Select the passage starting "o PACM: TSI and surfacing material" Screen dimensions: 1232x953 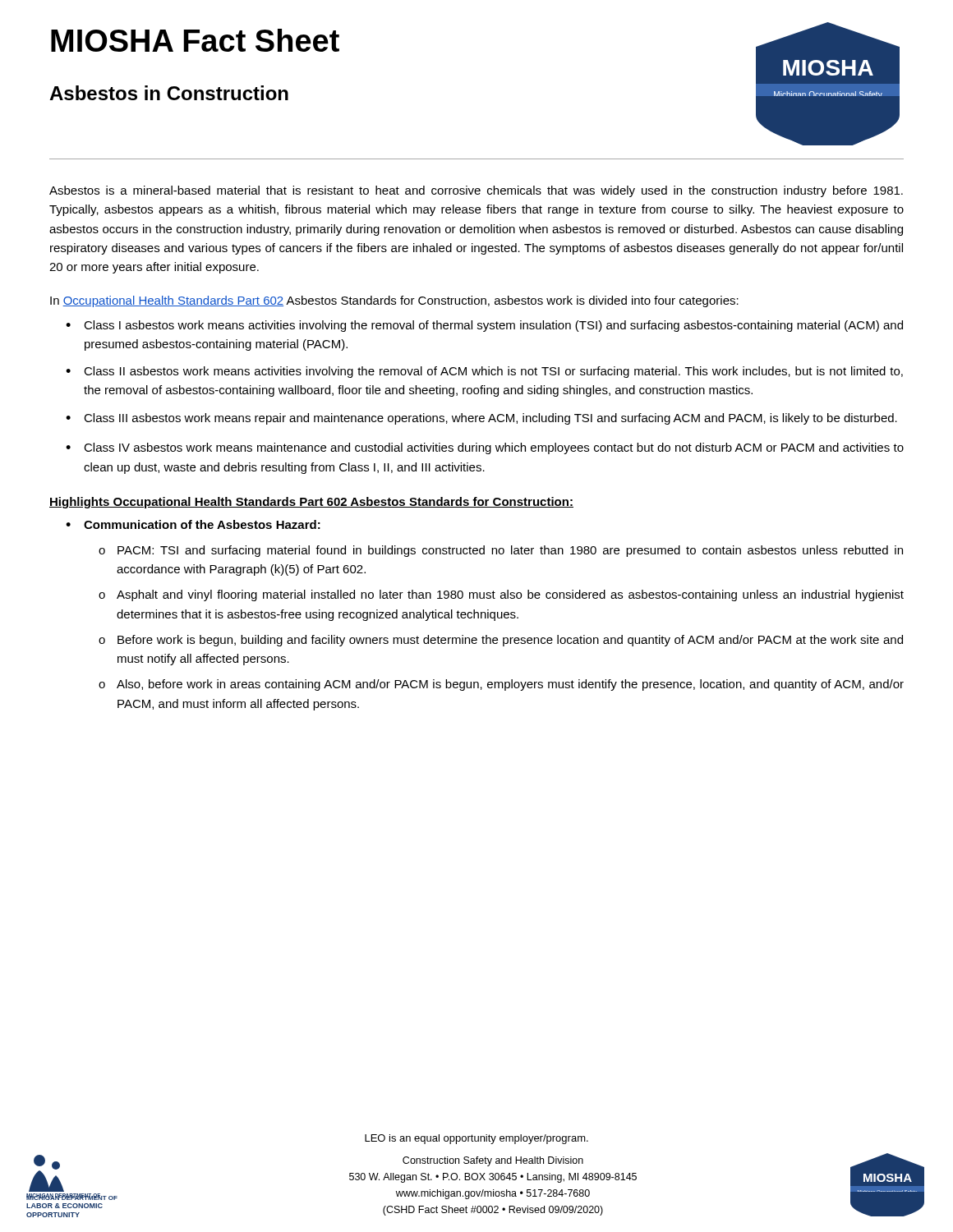pos(501,559)
